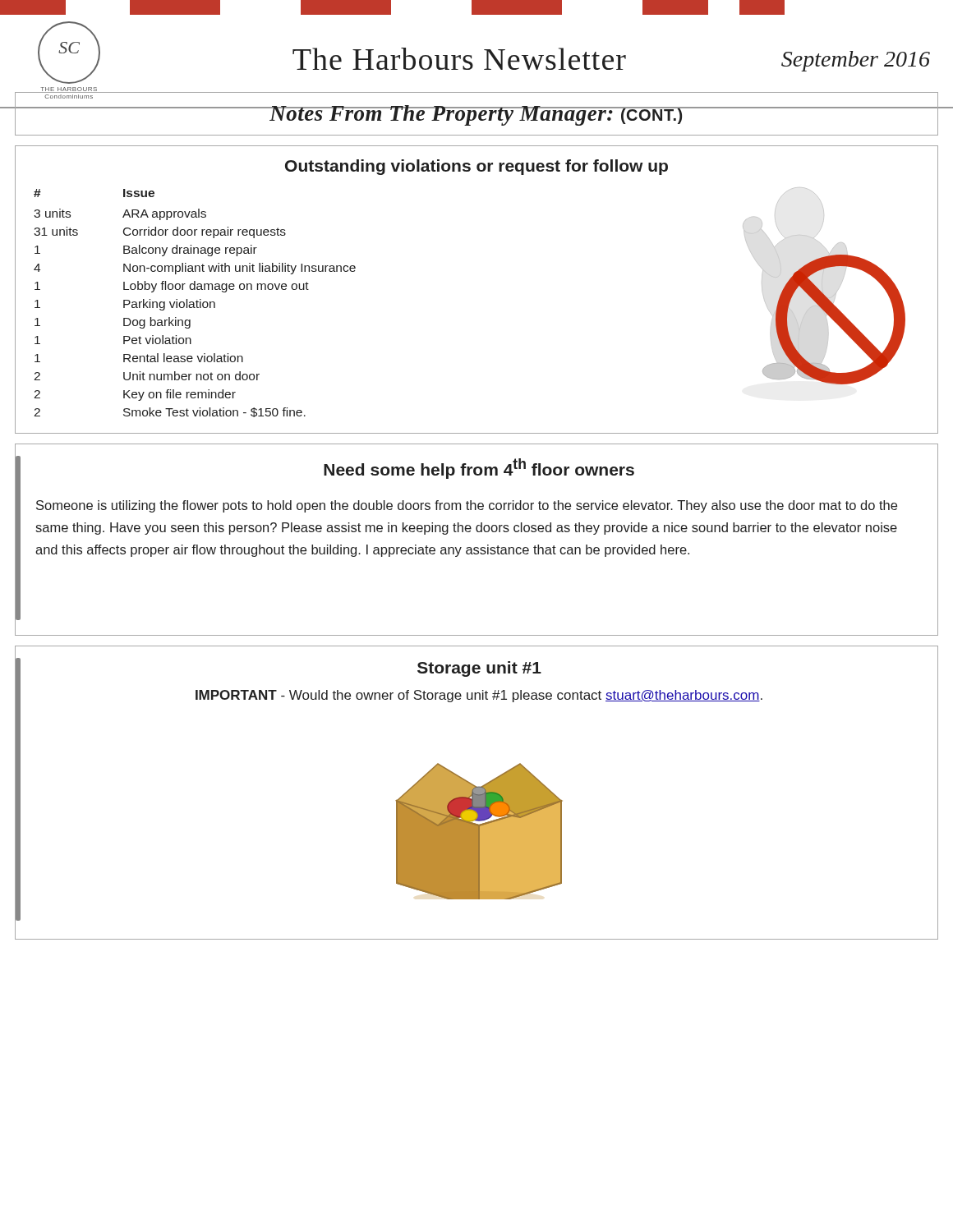953x1232 pixels.
Task: Point to the element starting "Outstanding violations or request for follow"
Action: 476,166
